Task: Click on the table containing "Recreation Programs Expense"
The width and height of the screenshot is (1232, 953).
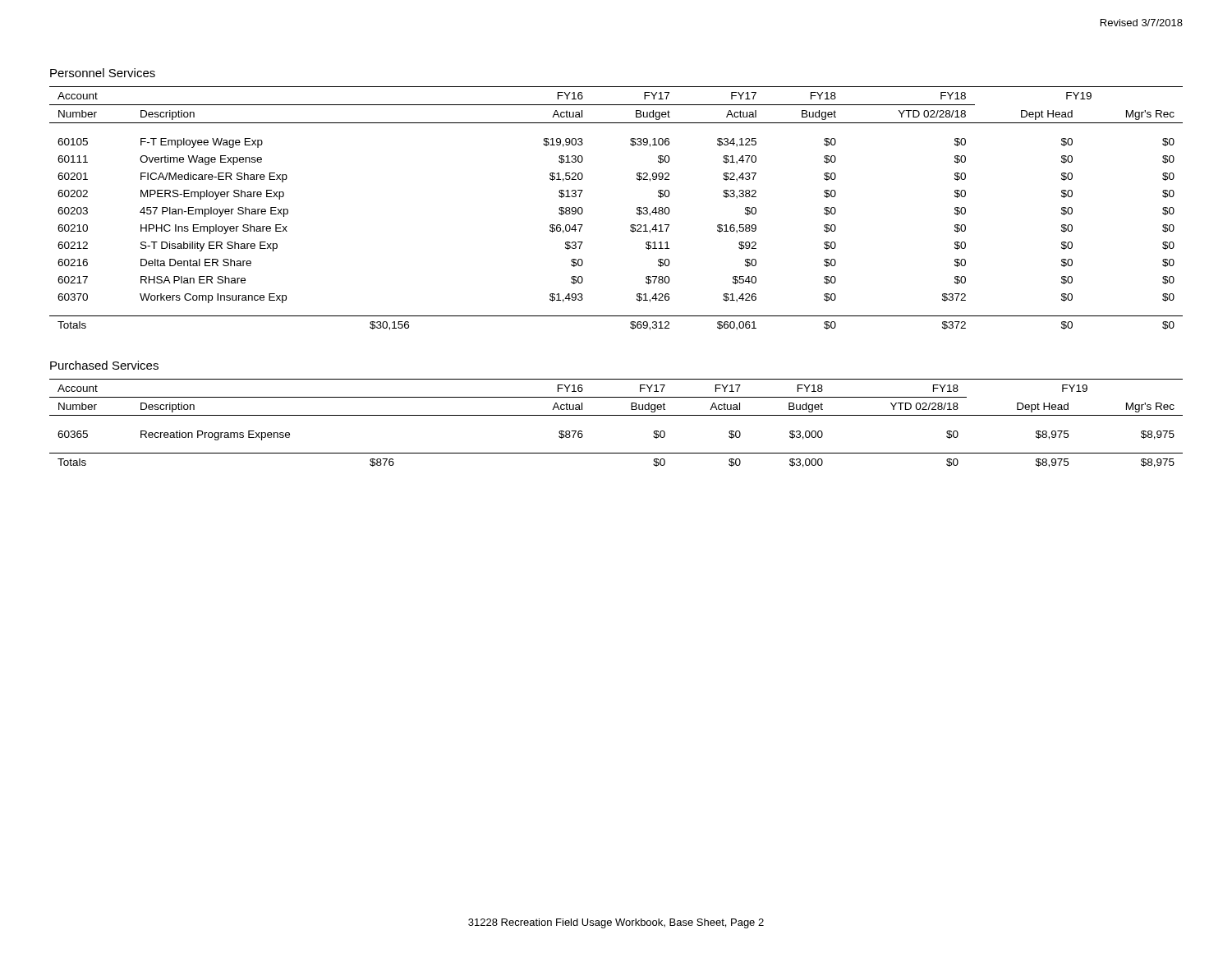Action: 616,425
